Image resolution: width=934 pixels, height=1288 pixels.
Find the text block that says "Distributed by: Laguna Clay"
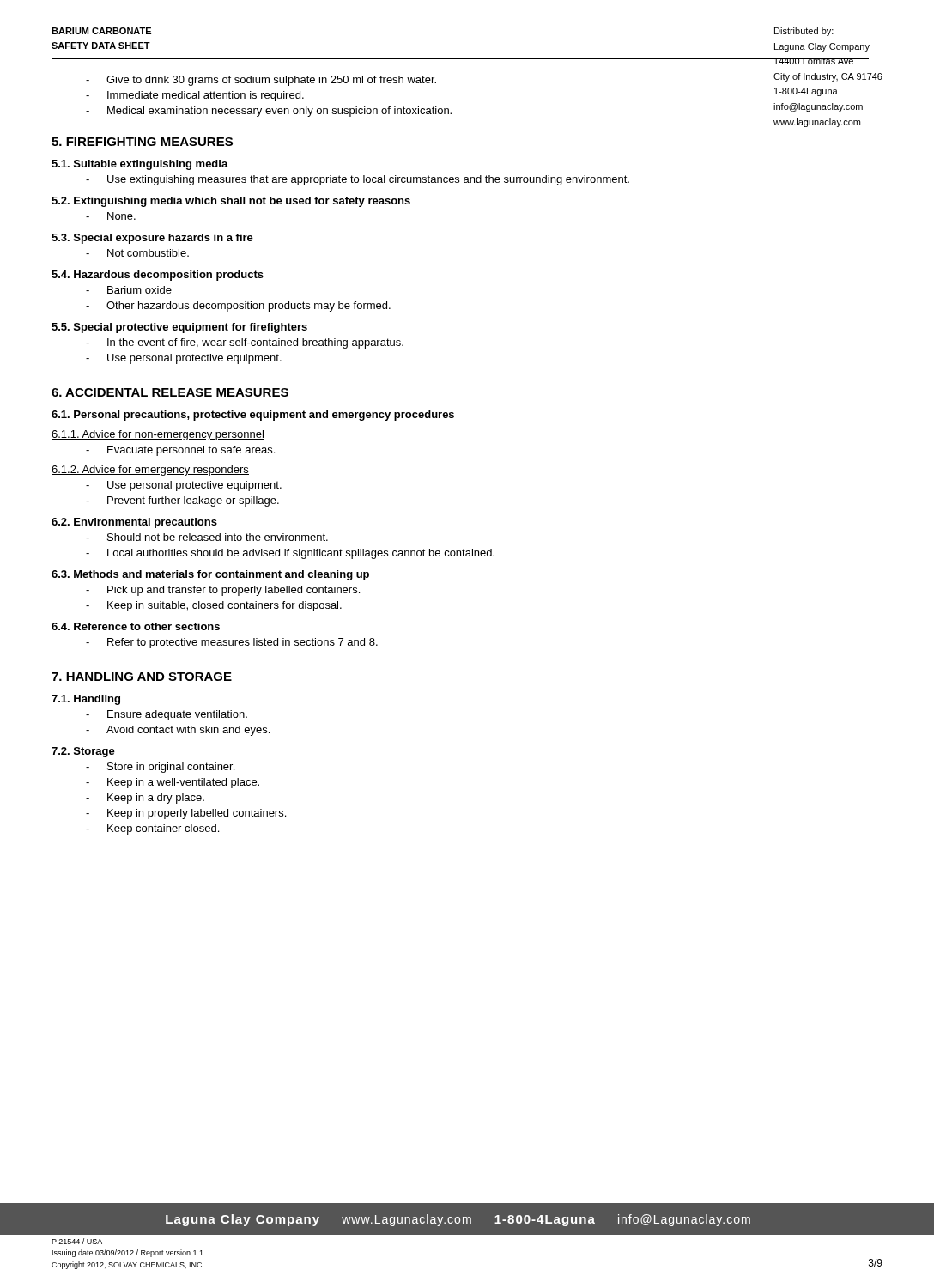828,76
